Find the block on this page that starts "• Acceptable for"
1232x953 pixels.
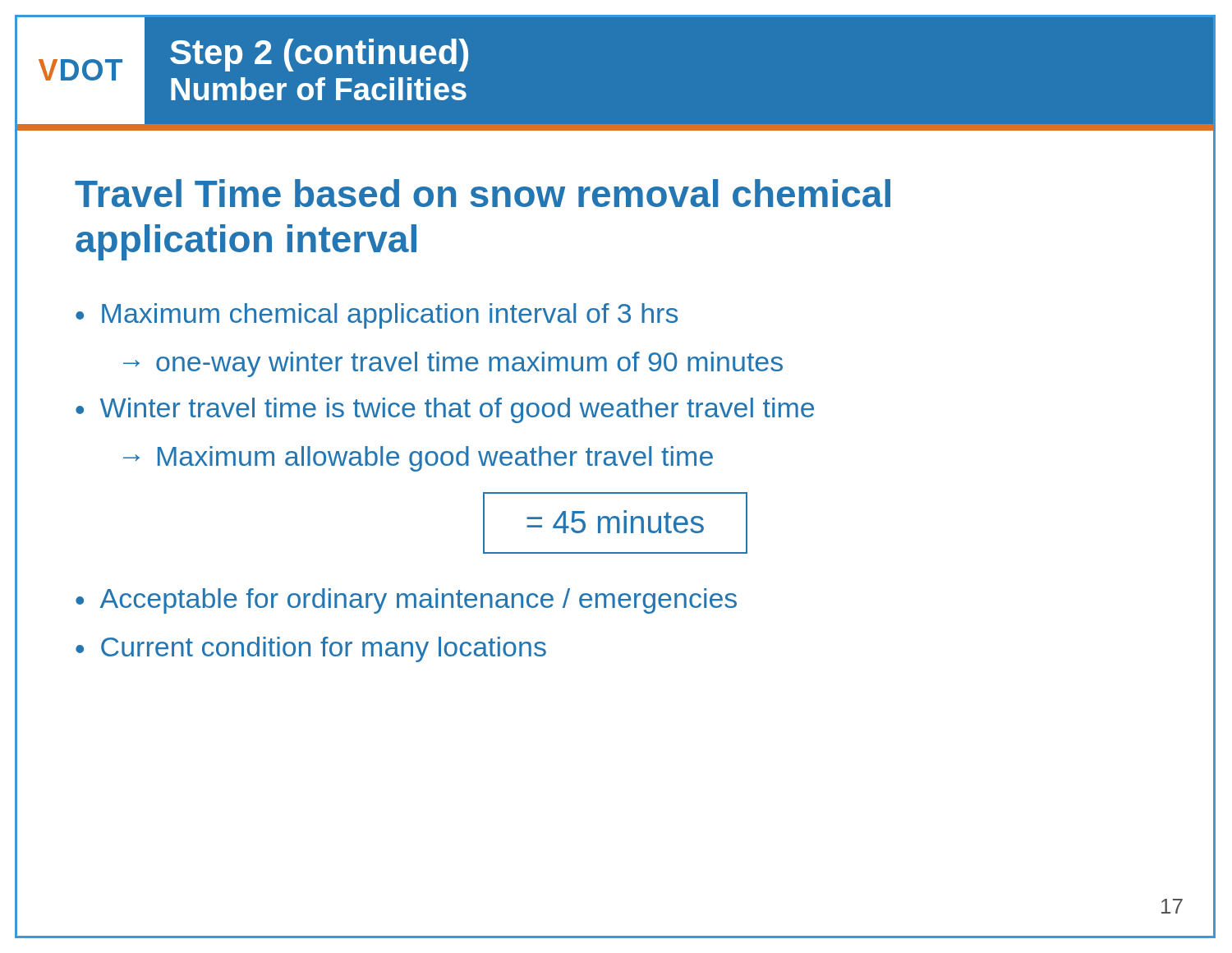pyautogui.click(x=406, y=600)
